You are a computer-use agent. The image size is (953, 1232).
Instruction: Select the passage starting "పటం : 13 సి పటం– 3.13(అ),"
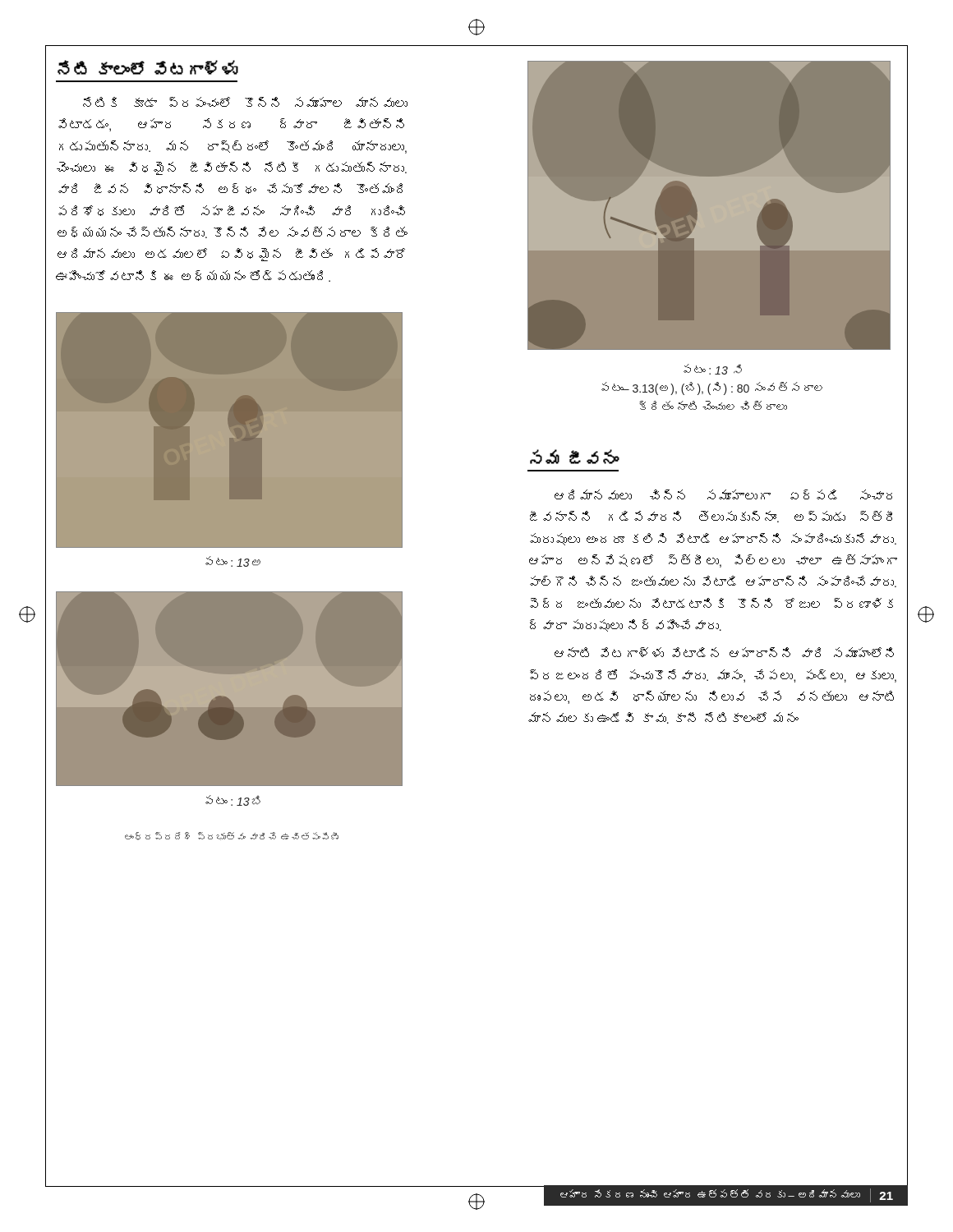[x=712, y=389]
